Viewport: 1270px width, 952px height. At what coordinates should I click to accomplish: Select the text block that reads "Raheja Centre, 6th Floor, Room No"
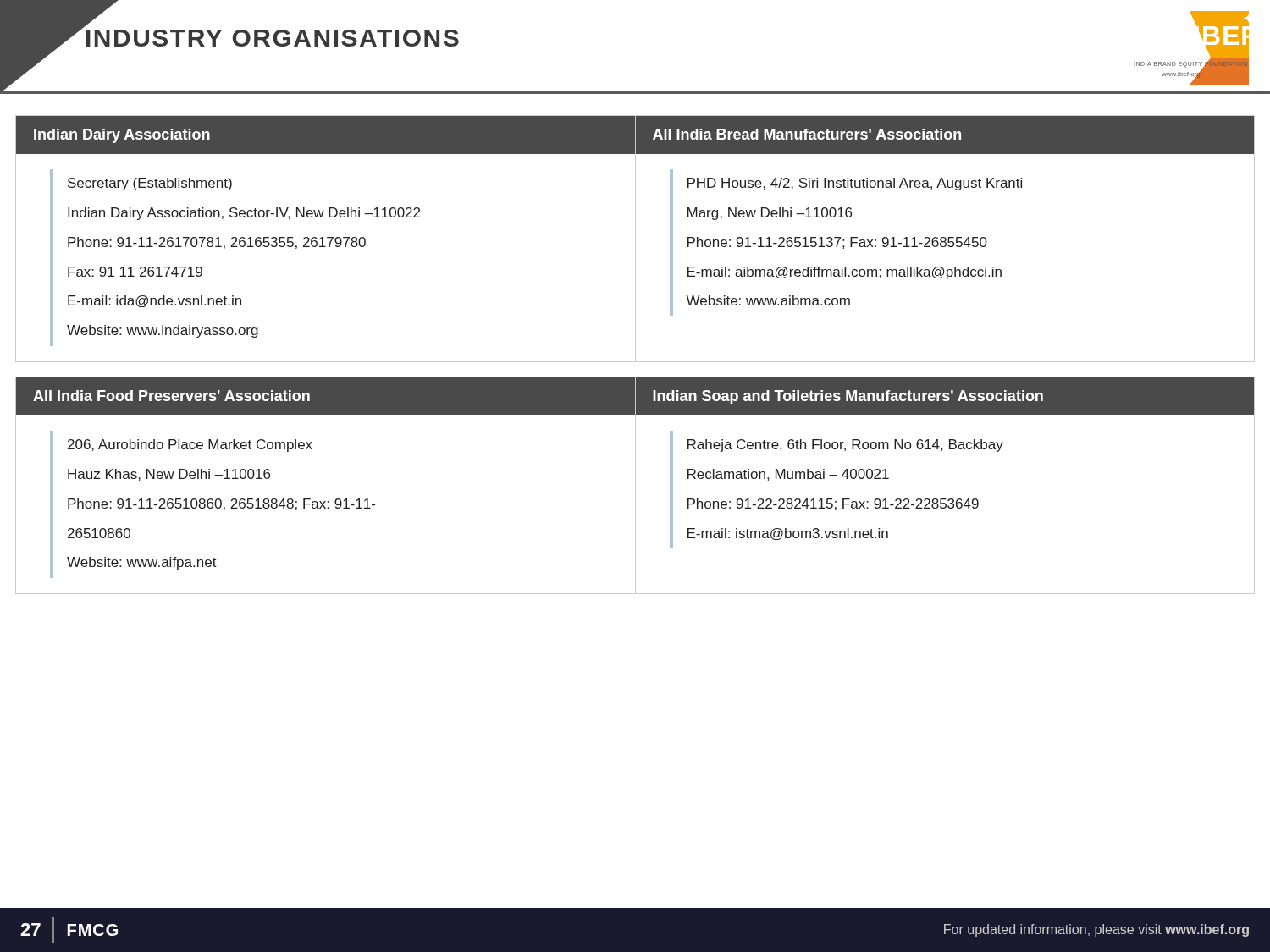[x=957, y=490]
